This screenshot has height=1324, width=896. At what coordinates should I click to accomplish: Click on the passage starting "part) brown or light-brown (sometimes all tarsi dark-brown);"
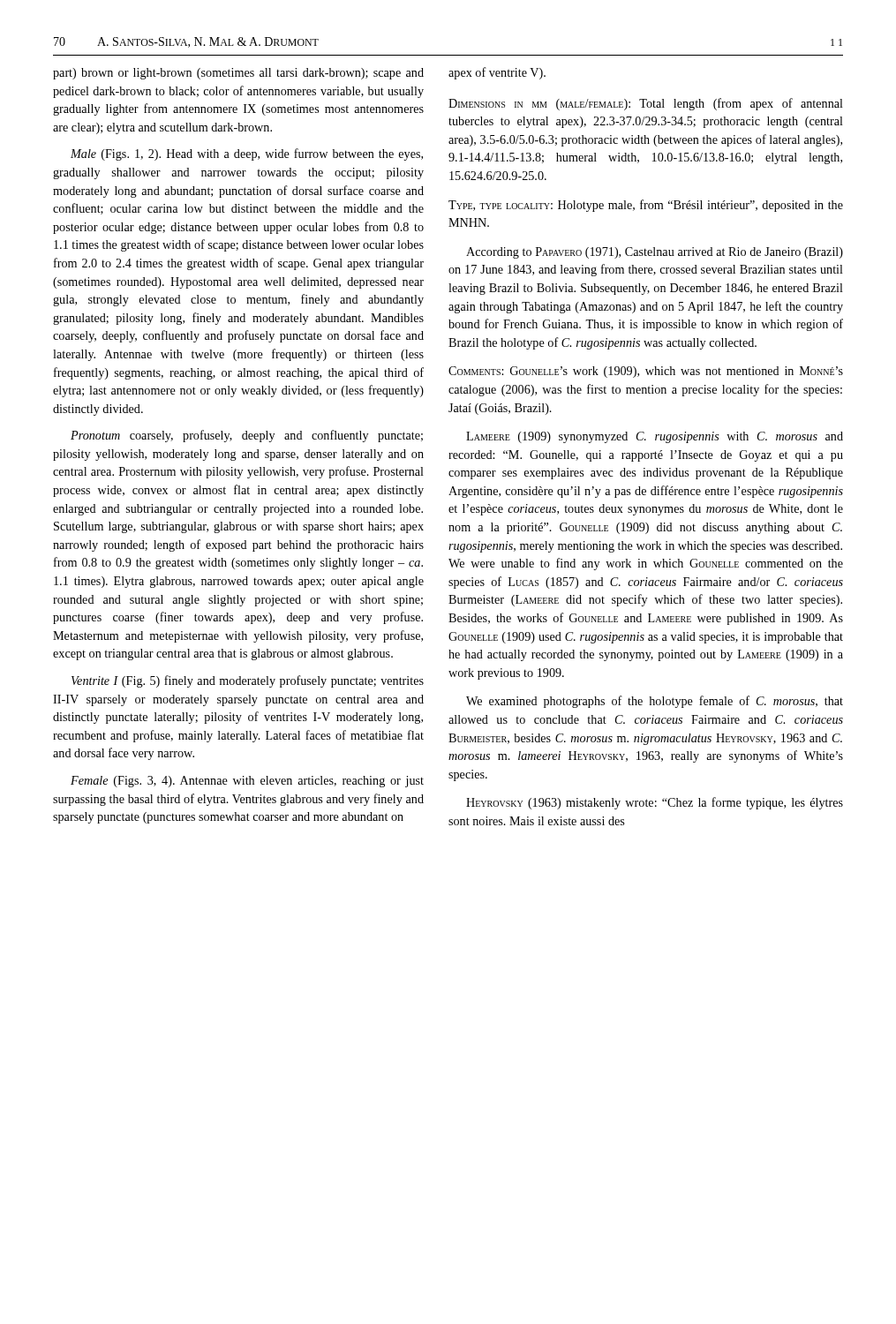click(x=238, y=100)
